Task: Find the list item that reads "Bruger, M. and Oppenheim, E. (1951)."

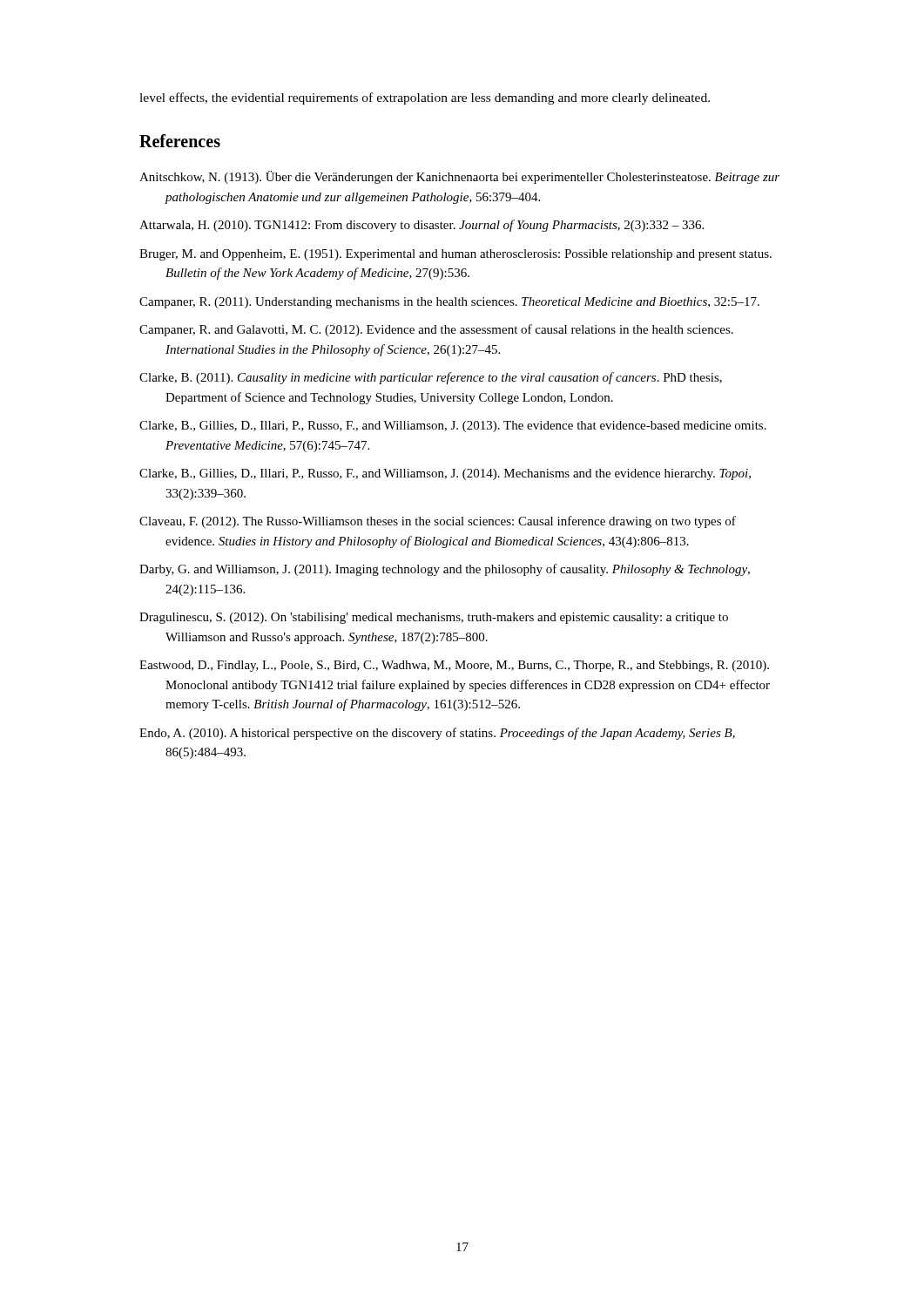Action: click(456, 263)
